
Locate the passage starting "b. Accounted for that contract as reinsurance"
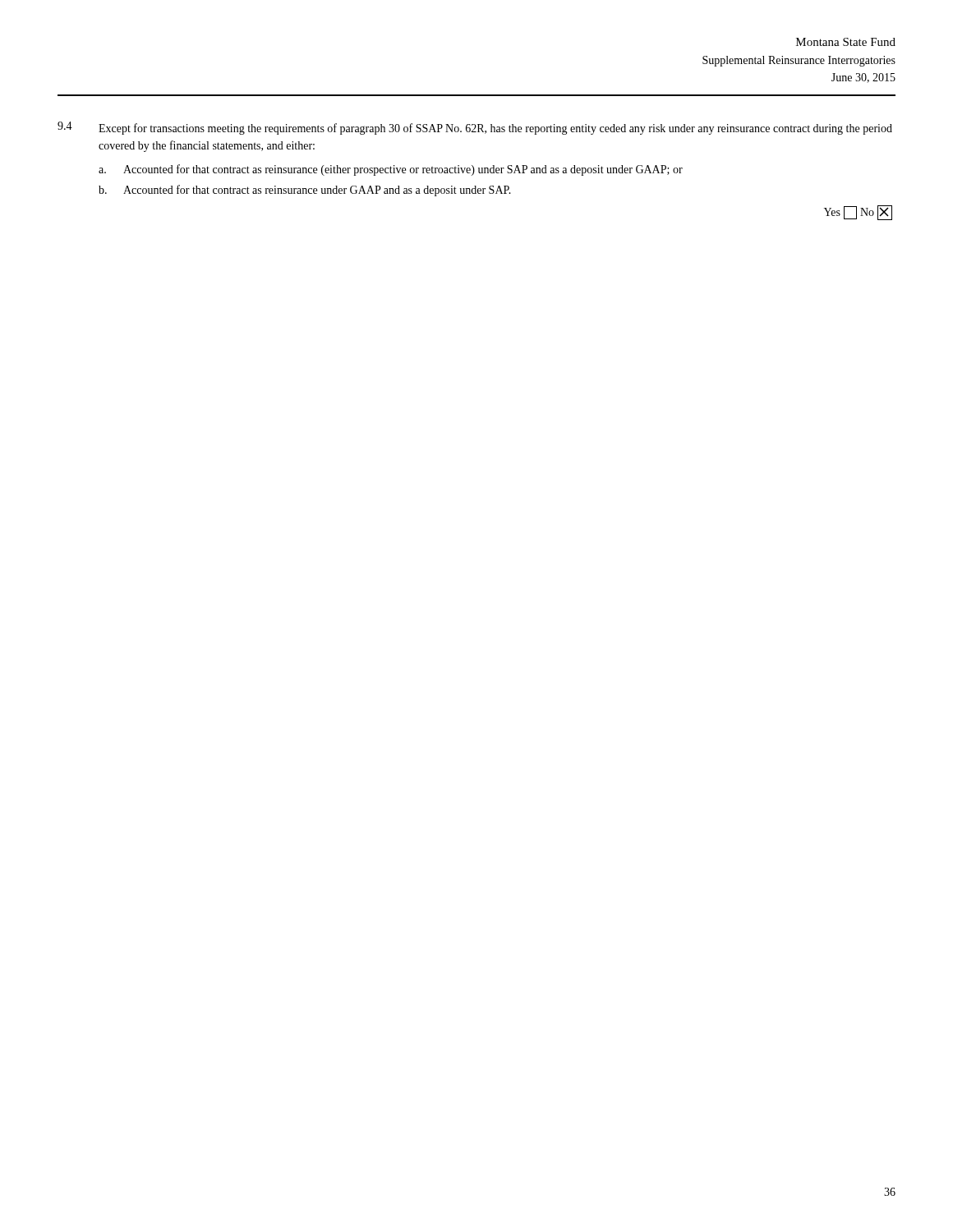[x=497, y=190]
